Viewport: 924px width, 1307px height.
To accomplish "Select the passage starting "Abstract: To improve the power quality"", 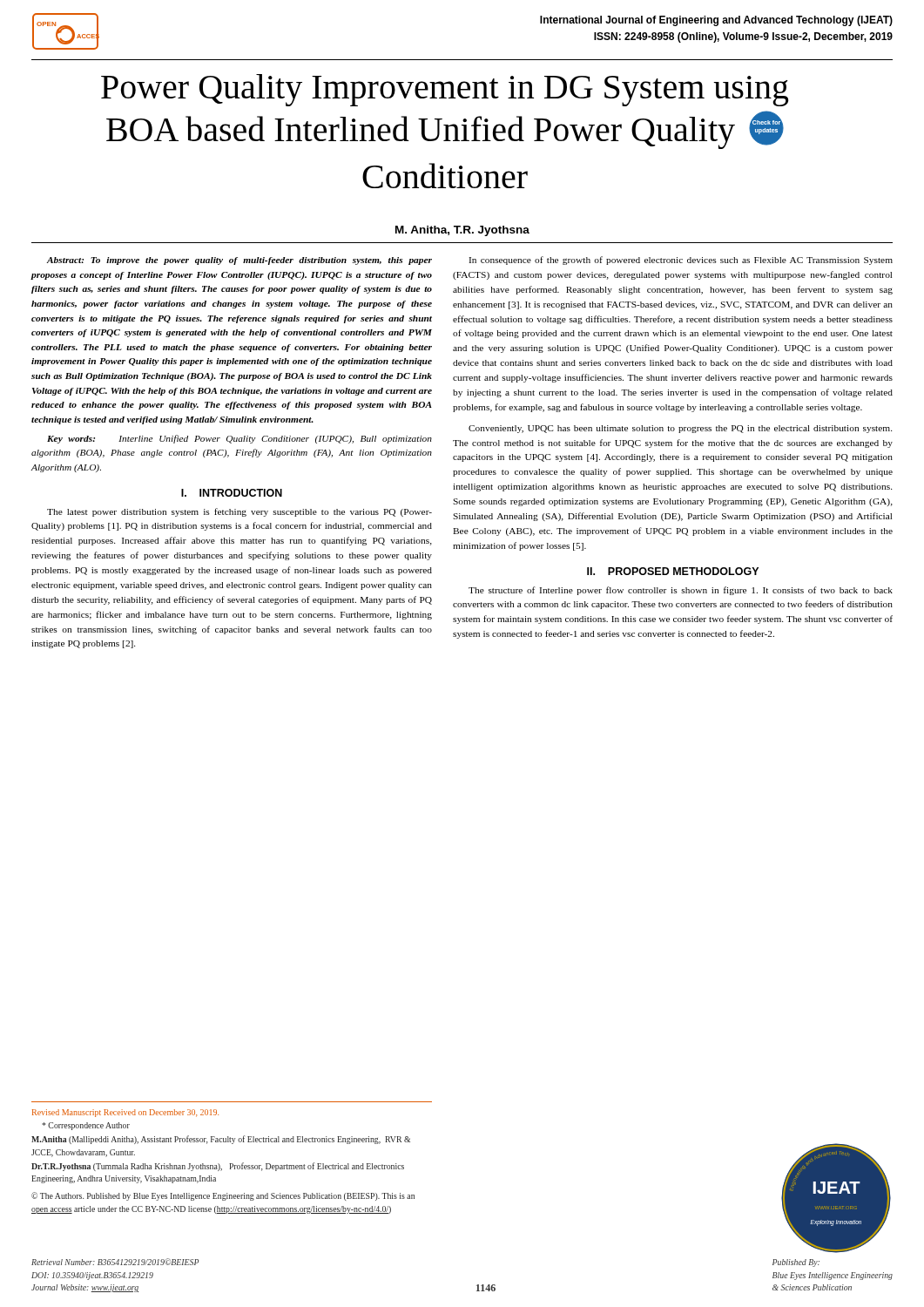I will click(232, 364).
